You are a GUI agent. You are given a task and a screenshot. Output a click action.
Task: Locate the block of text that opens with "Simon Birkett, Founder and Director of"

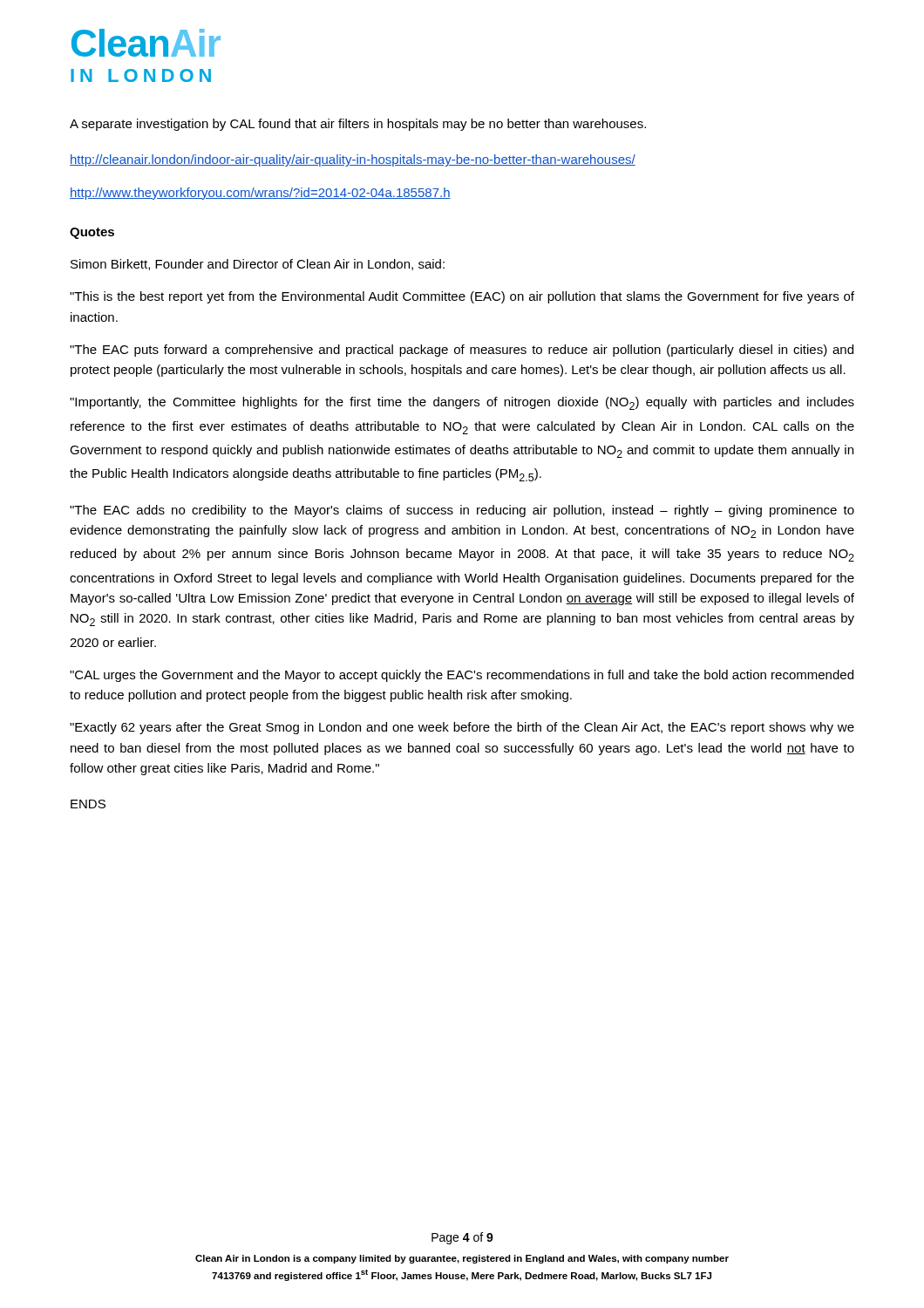[x=258, y=265]
